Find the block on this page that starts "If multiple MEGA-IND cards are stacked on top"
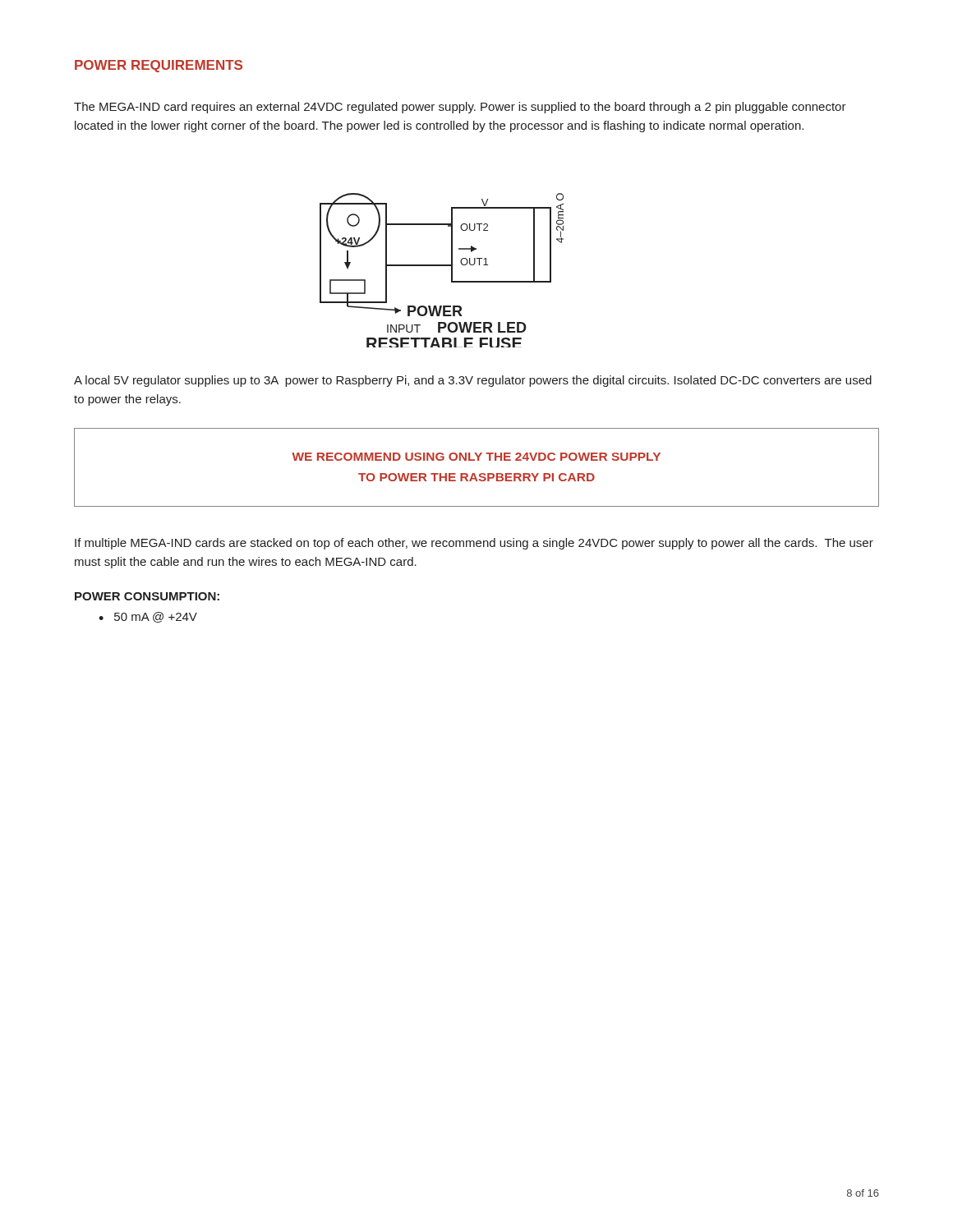 473,552
